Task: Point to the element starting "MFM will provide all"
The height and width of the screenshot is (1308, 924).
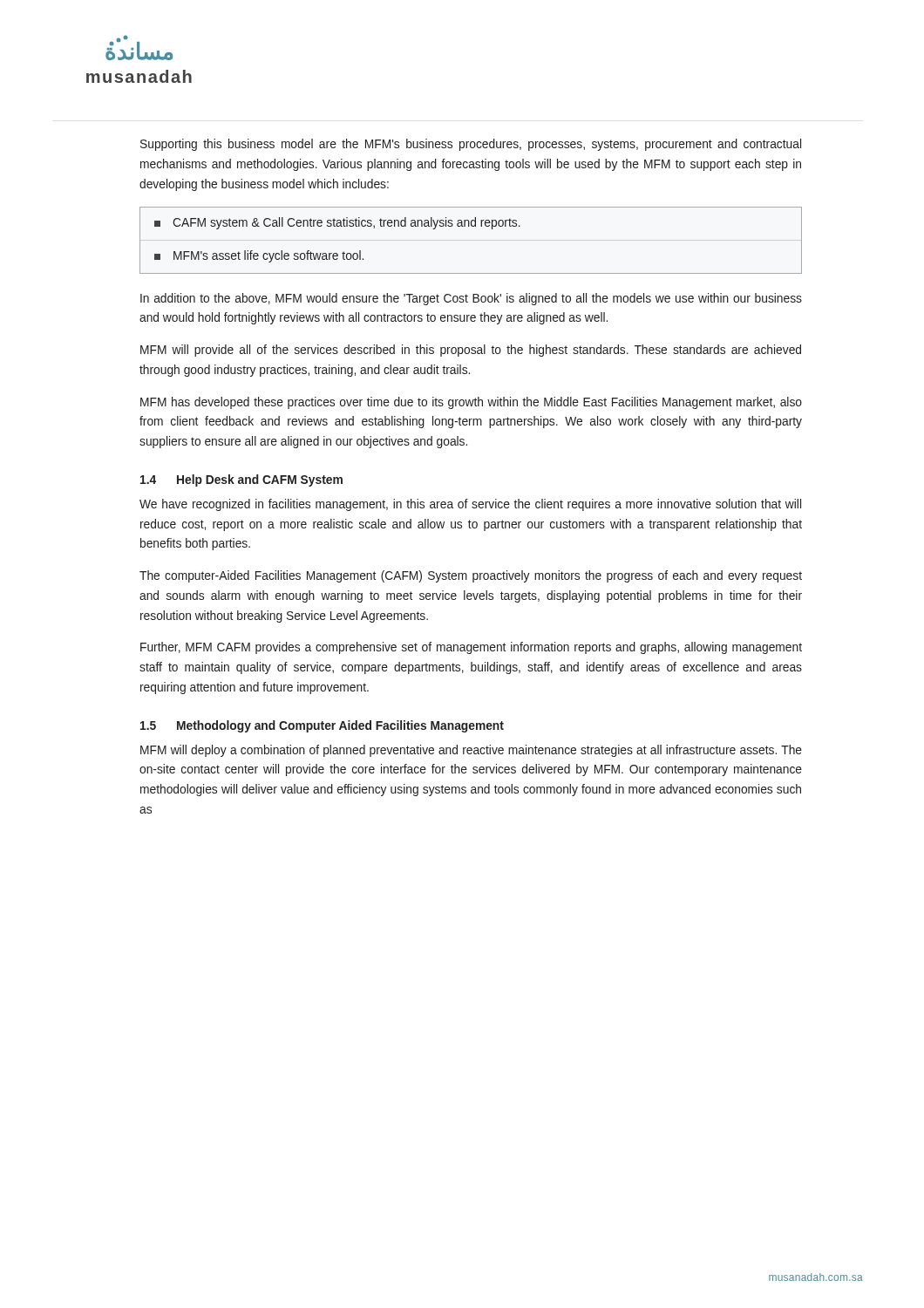Action: click(471, 360)
